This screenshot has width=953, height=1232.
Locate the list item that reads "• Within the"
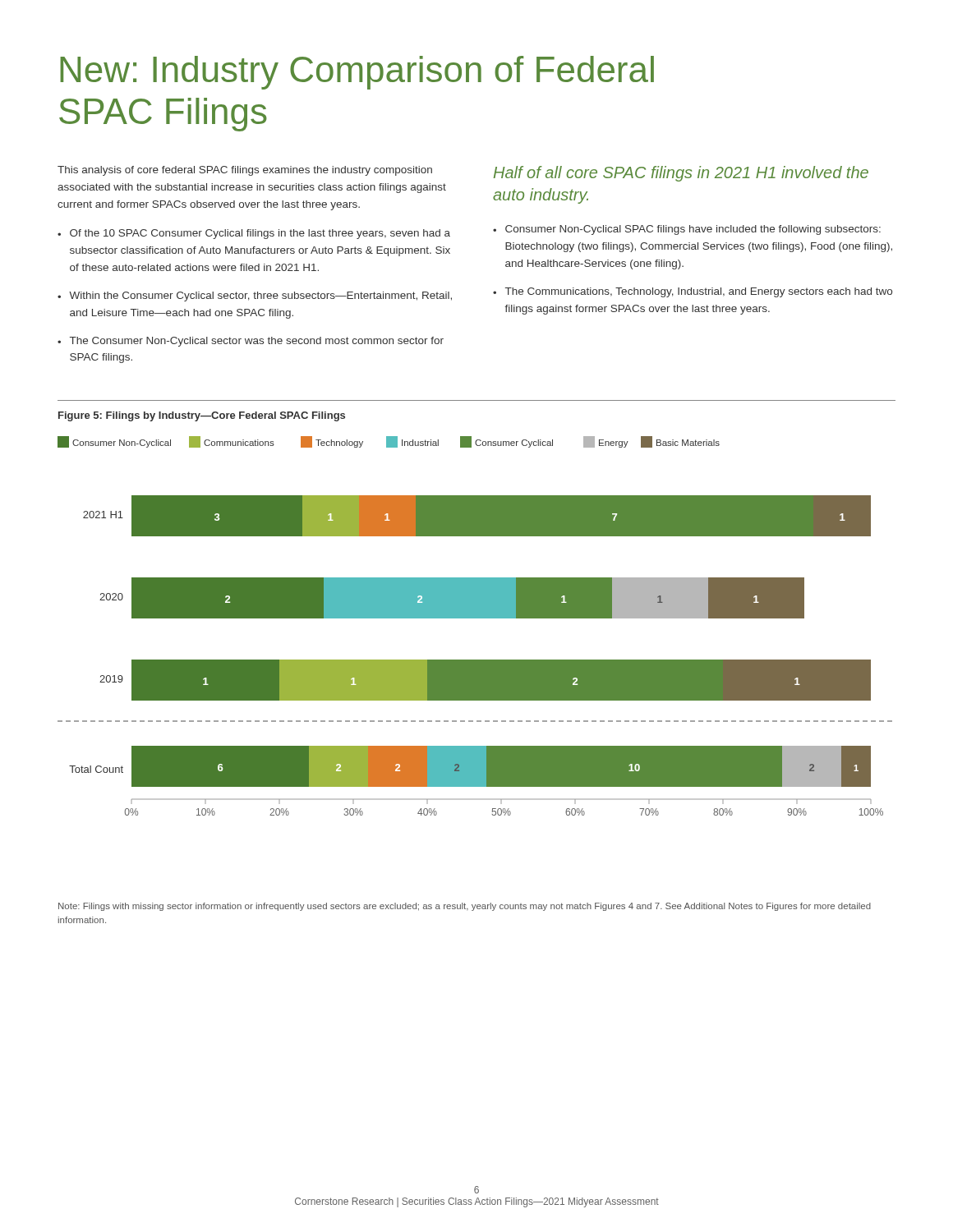pyautogui.click(x=259, y=304)
